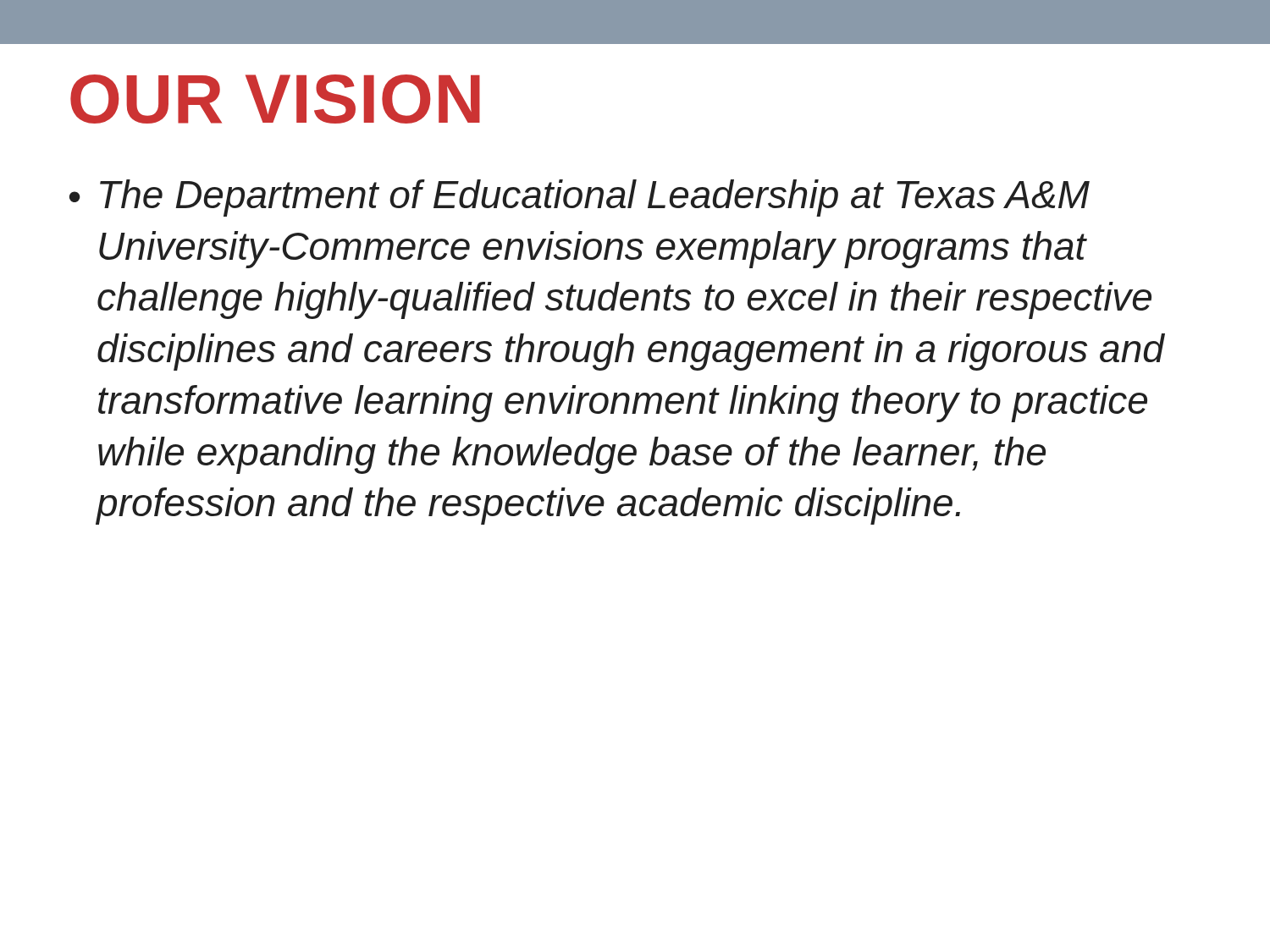Where is the passage that starts "• The Department of"?
The height and width of the screenshot is (952, 1270).
click(x=635, y=349)
